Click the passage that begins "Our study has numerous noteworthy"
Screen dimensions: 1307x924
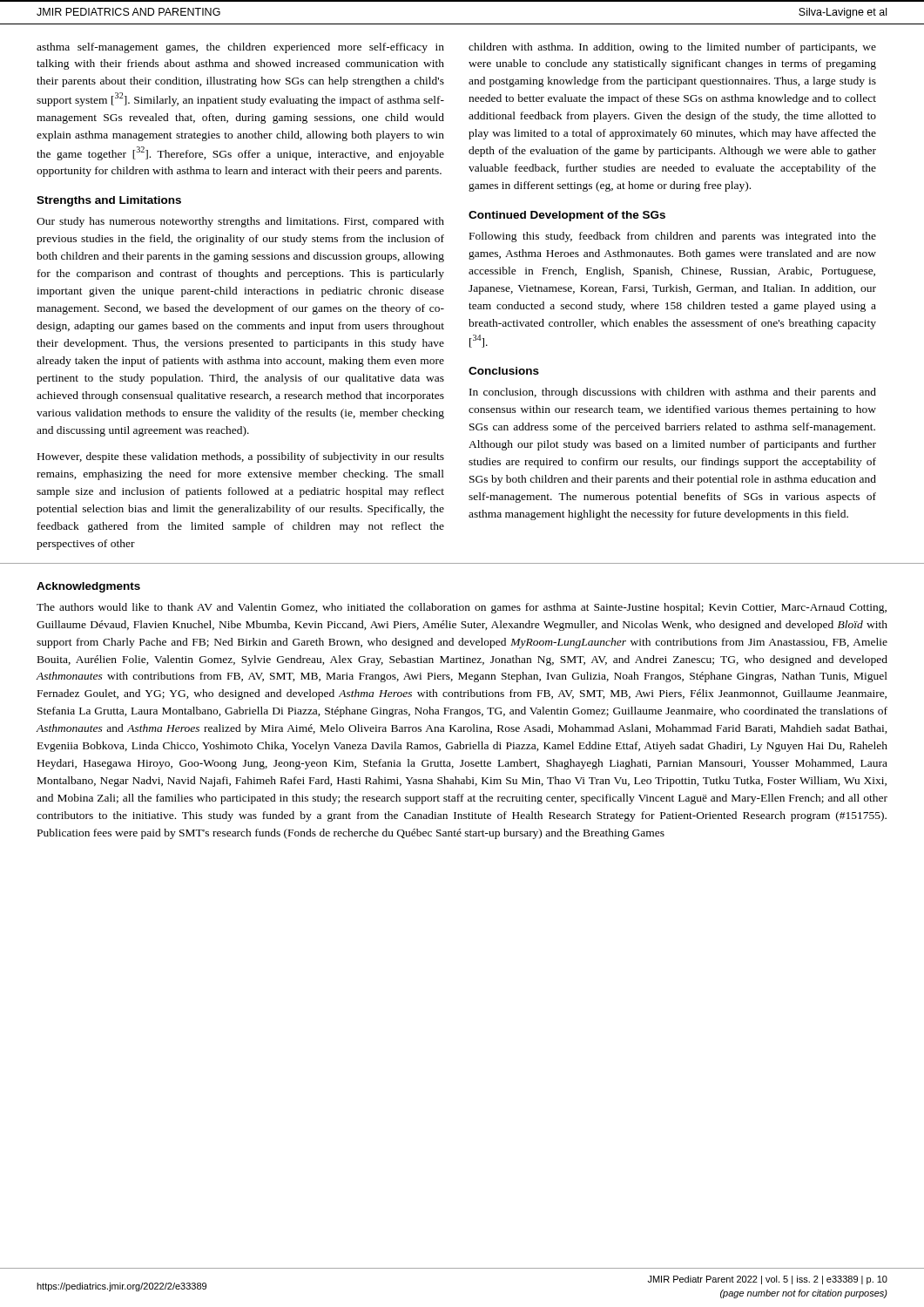point(240,325)
